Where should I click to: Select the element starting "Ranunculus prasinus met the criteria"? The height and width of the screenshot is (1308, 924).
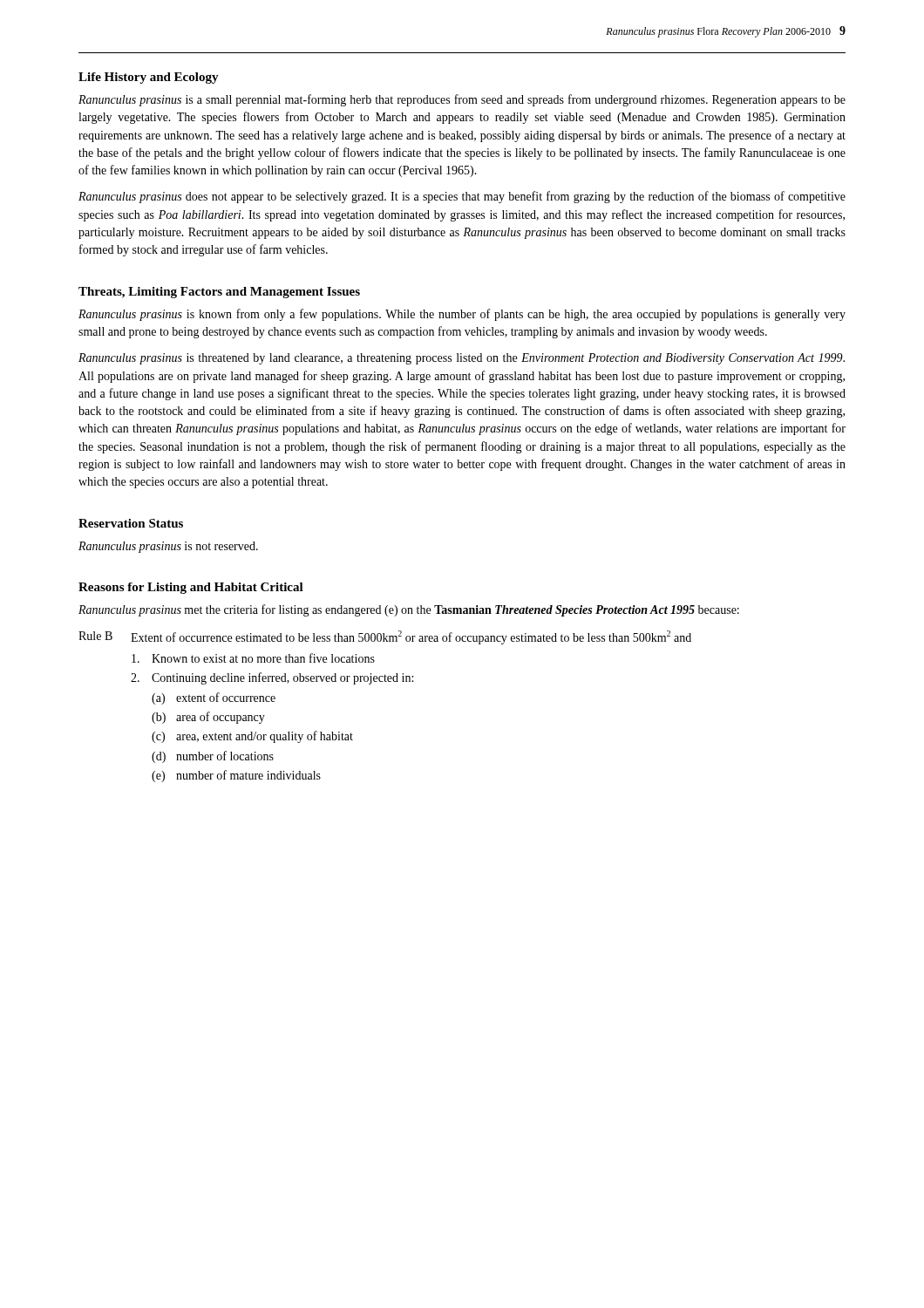click(409, 610)
